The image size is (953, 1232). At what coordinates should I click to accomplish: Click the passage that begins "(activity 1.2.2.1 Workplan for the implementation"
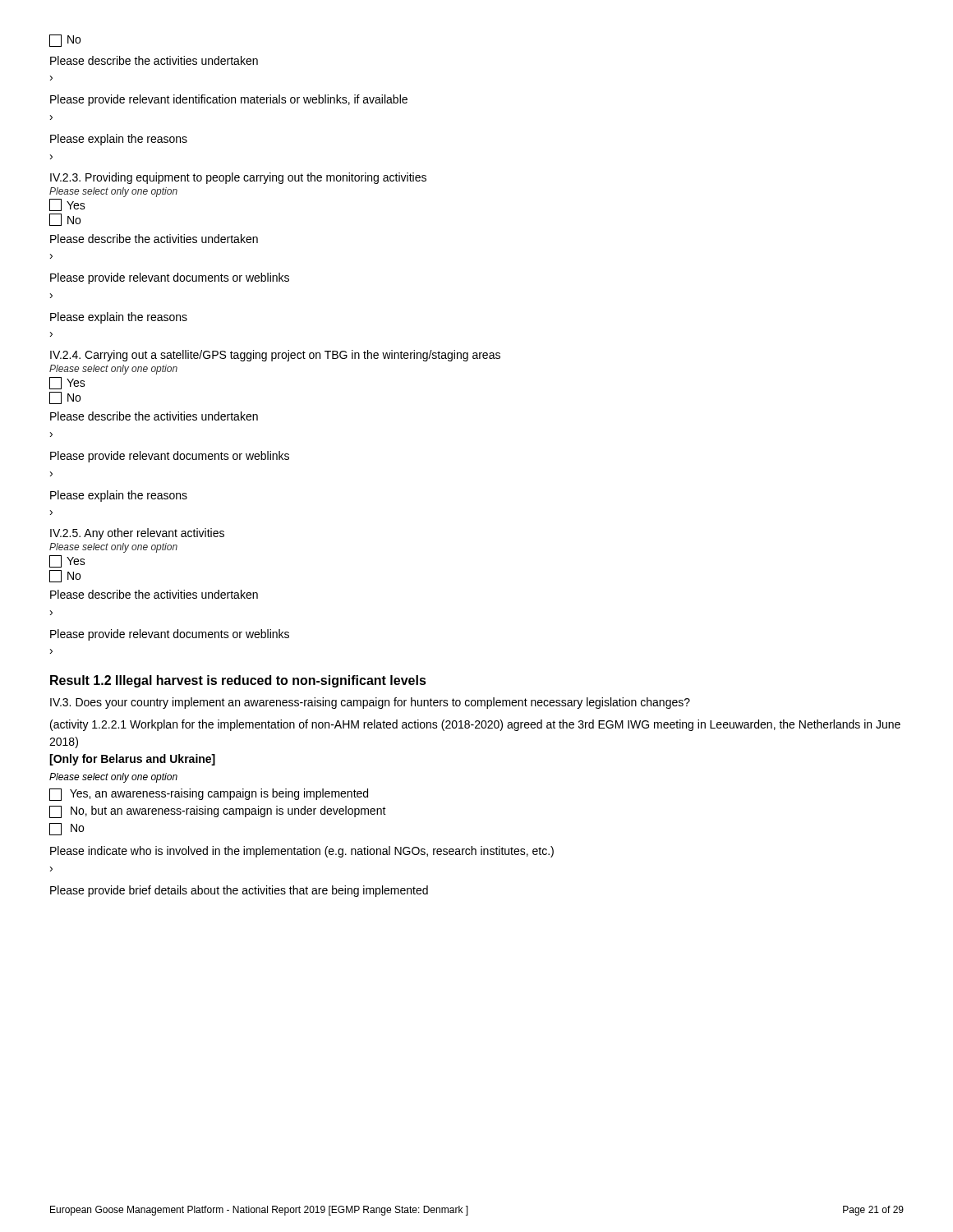click(x=475, y=725)
